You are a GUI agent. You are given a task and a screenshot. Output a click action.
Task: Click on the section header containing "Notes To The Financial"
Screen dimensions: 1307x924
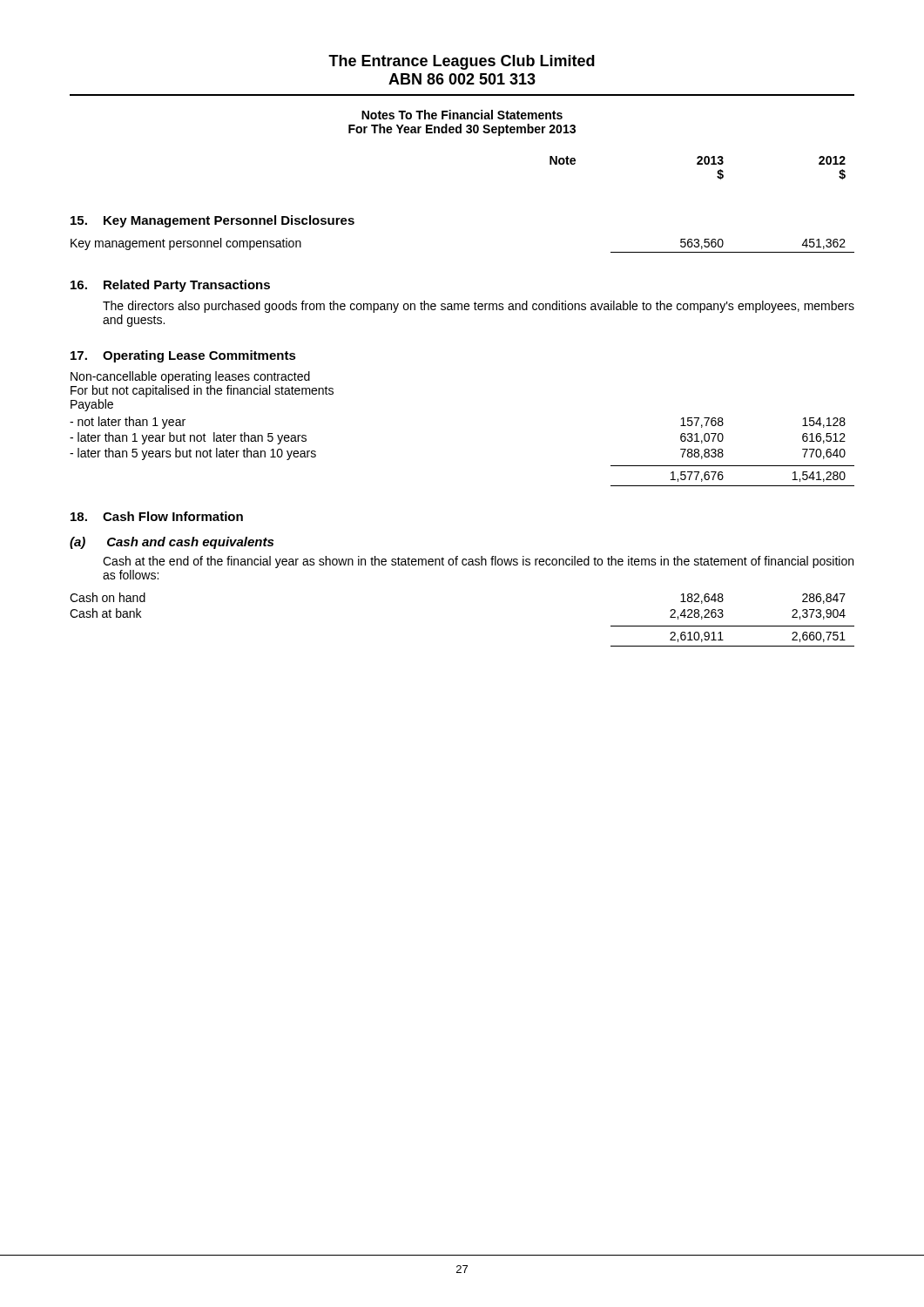[x=462, y=122]
